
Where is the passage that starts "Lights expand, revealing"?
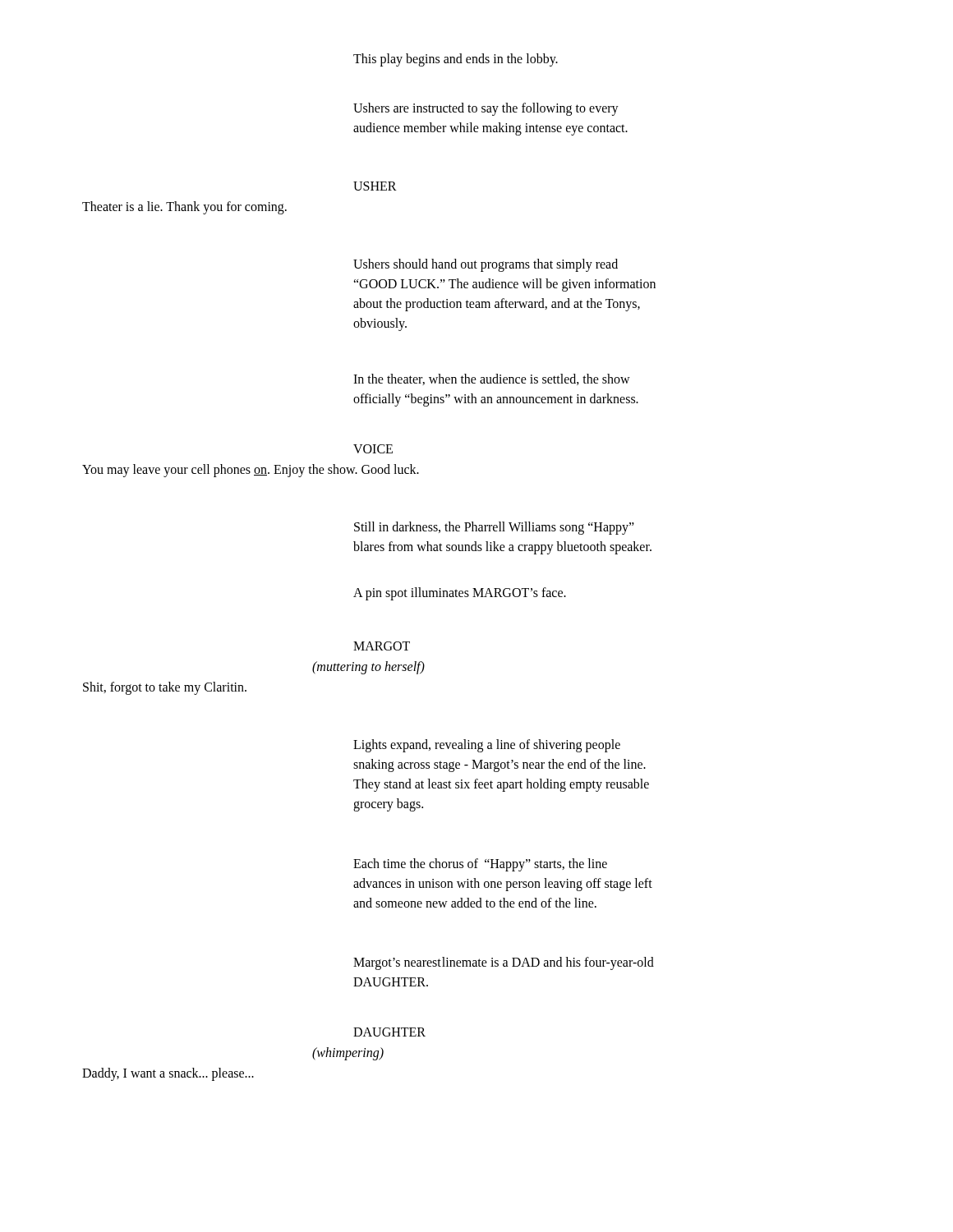coord(501,774)
